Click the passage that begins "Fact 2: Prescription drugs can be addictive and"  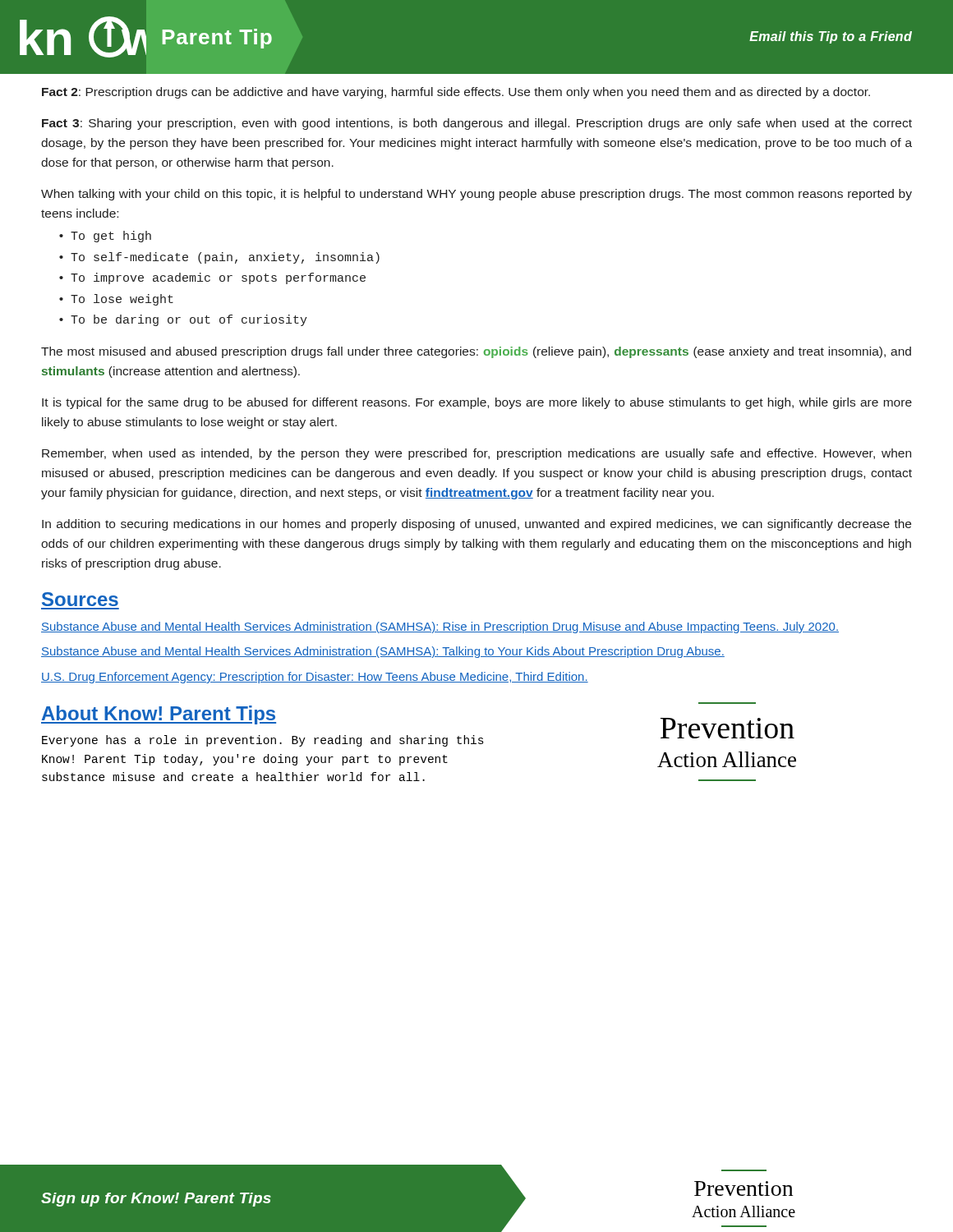456,92
